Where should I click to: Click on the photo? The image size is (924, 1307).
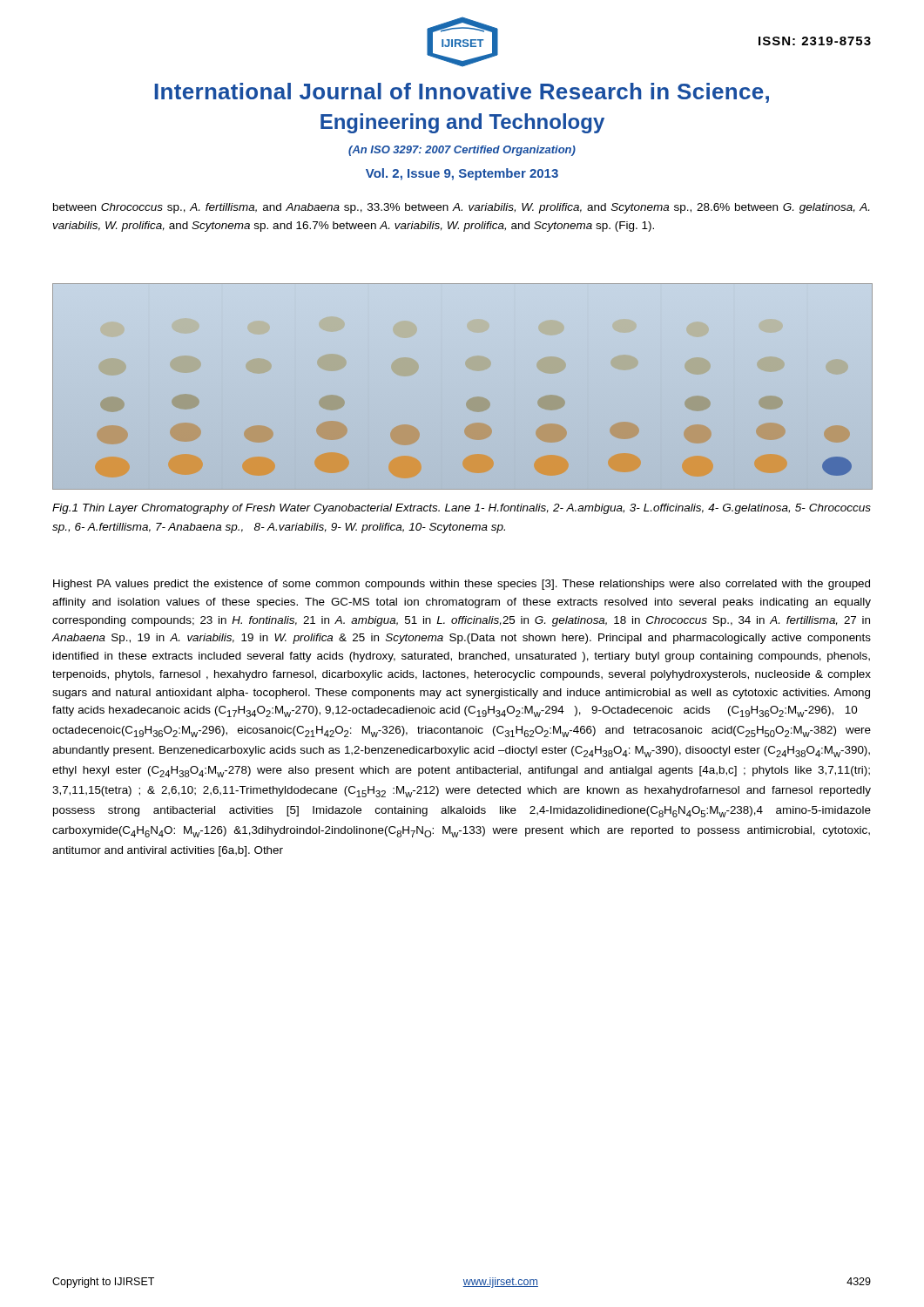point(462,386)
